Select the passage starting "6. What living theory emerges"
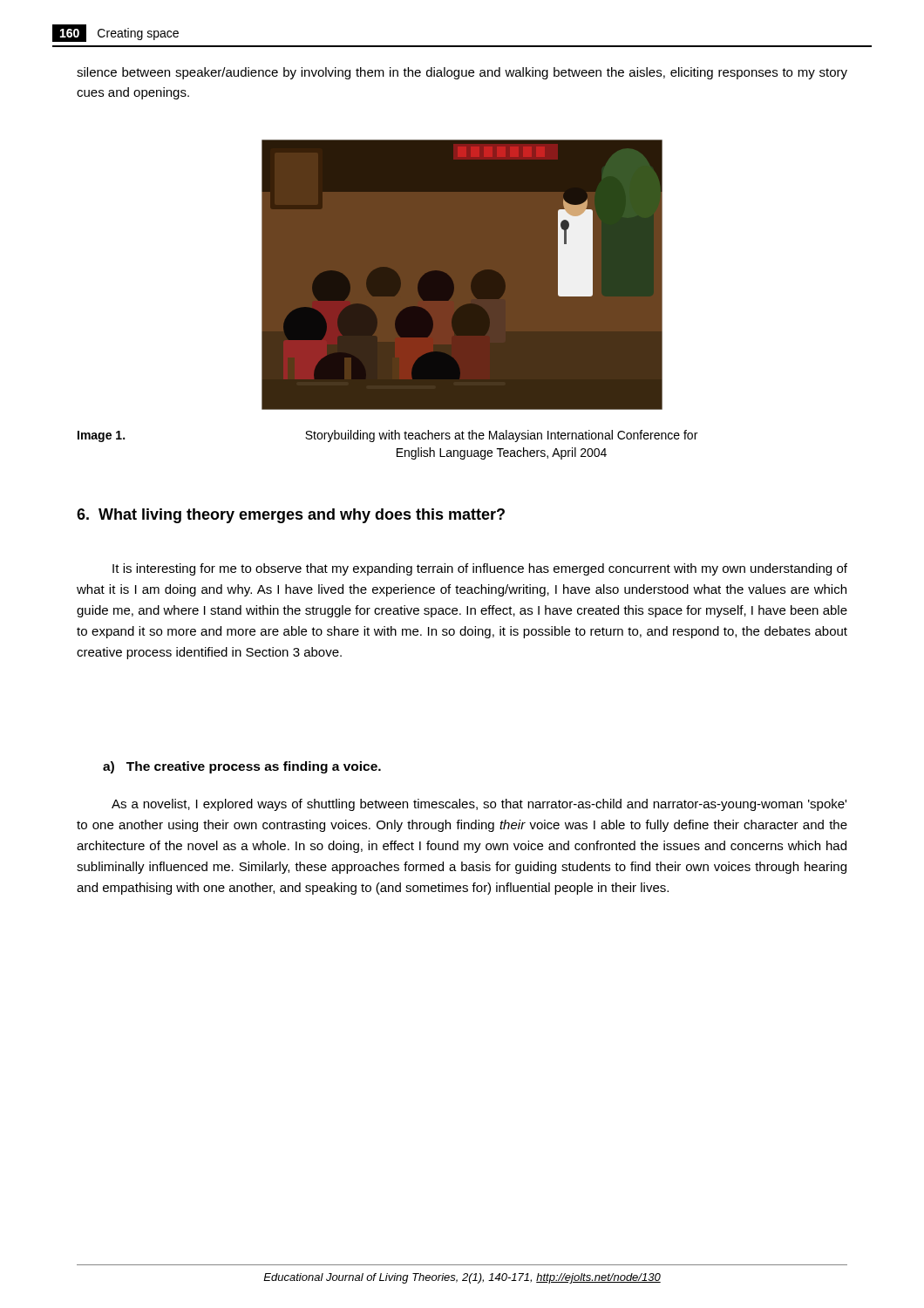 291,515
